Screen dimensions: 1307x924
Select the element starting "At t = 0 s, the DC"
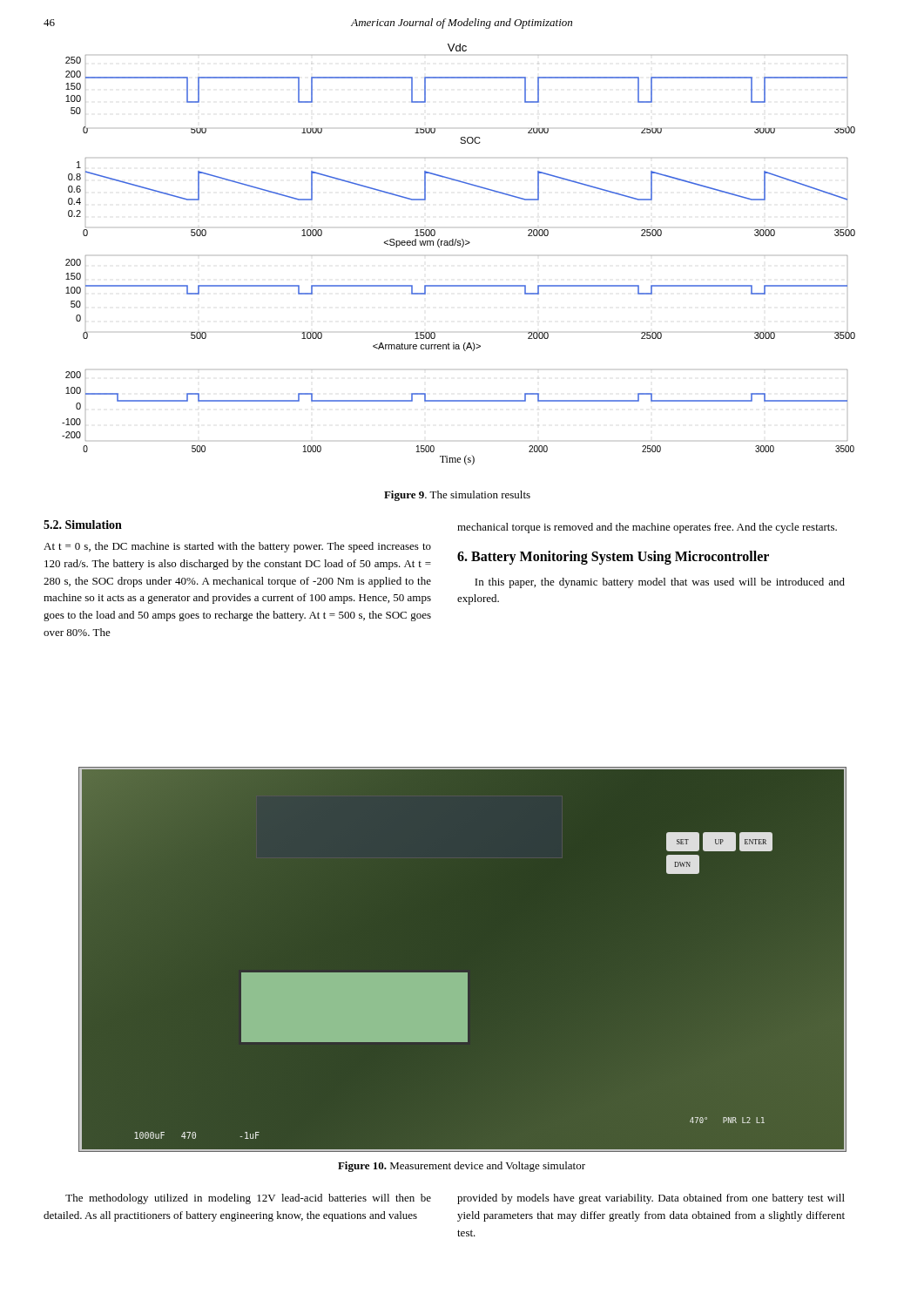(237, 589)
